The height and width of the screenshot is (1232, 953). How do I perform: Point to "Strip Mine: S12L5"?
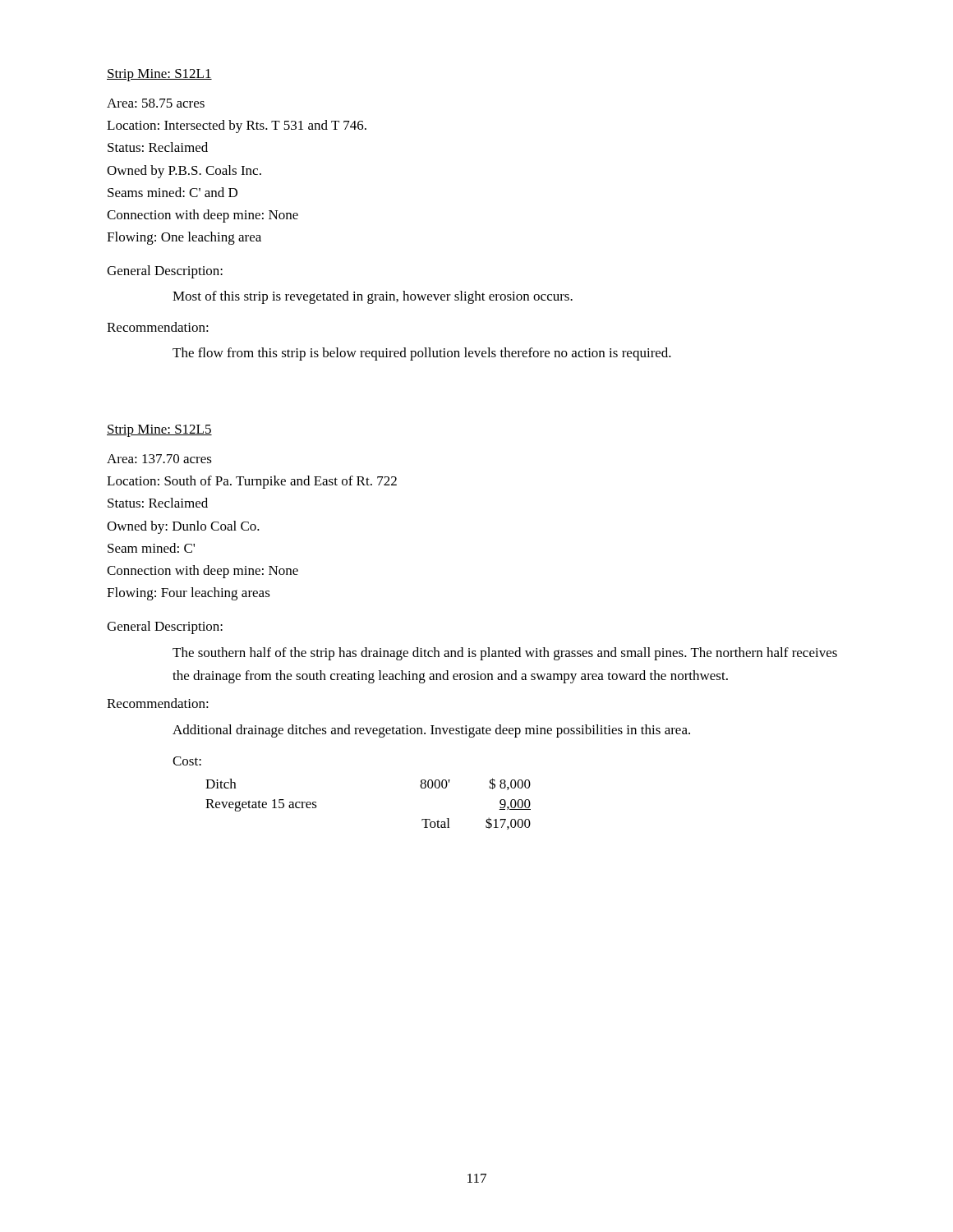[x=159, y=429]
